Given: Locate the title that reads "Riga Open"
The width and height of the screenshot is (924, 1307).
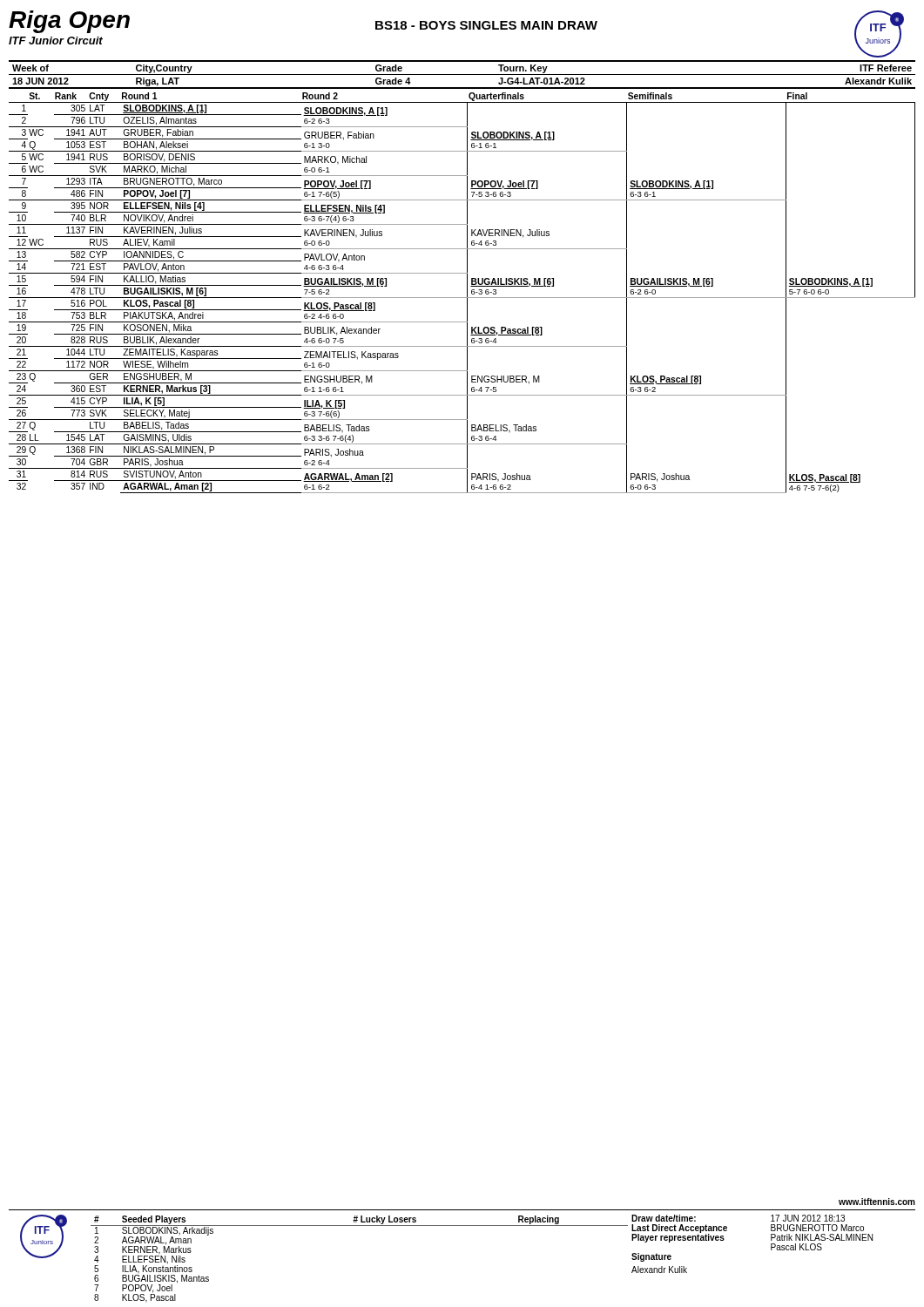Looking at the screenshot, I should [70, 20].
